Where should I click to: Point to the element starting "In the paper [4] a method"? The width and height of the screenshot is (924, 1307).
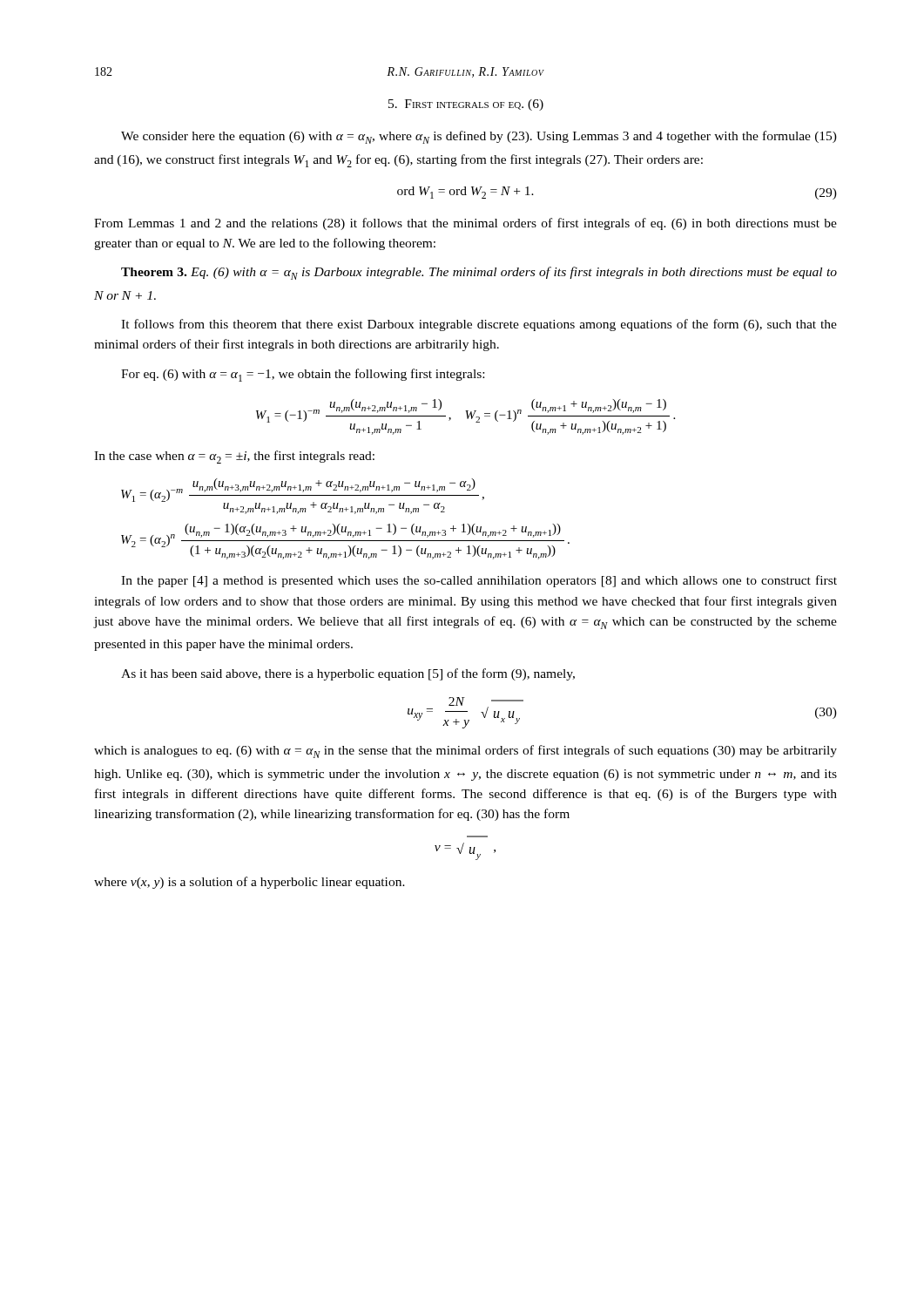point(465,612)
